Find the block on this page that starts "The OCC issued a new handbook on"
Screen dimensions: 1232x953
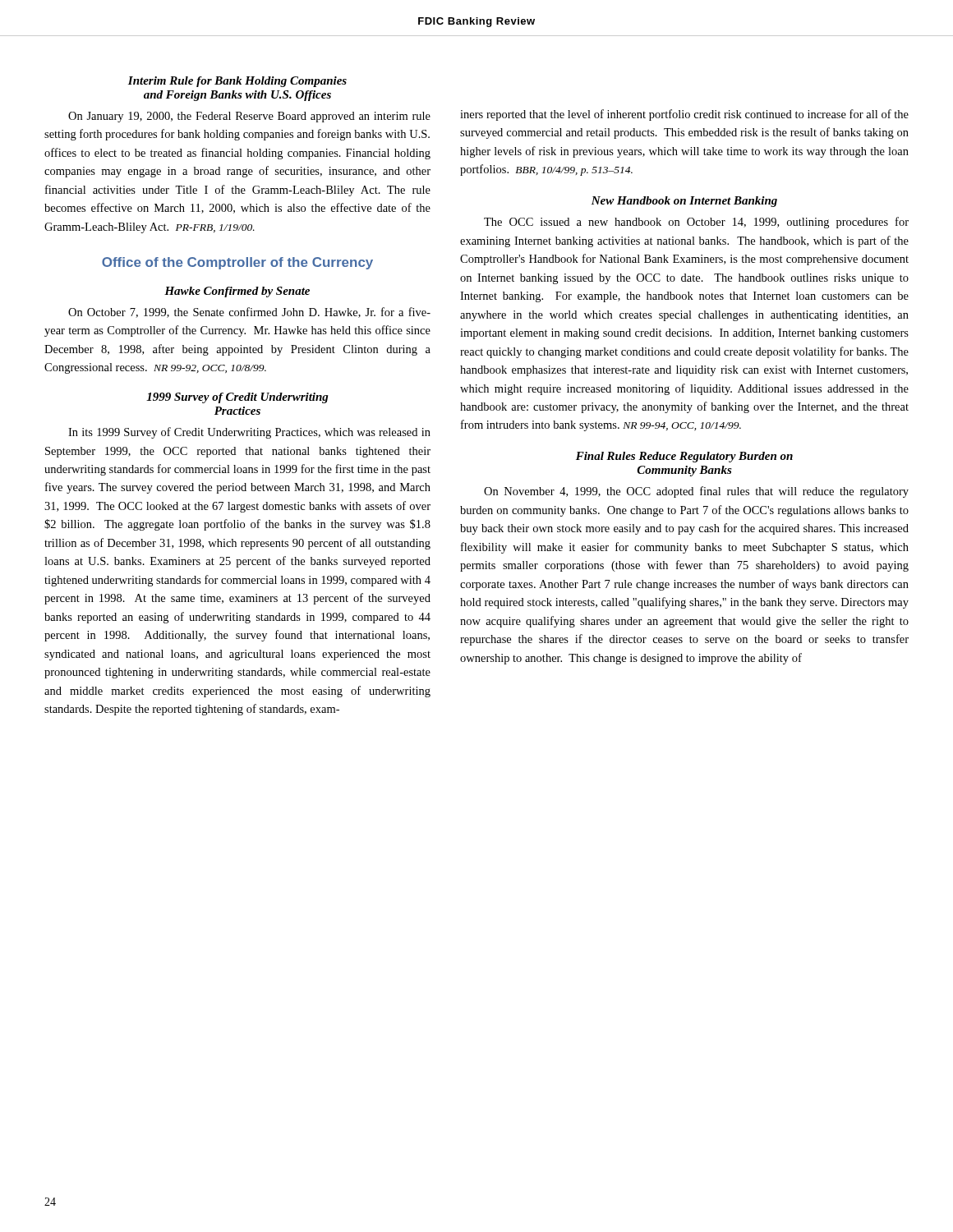[684, 324]
